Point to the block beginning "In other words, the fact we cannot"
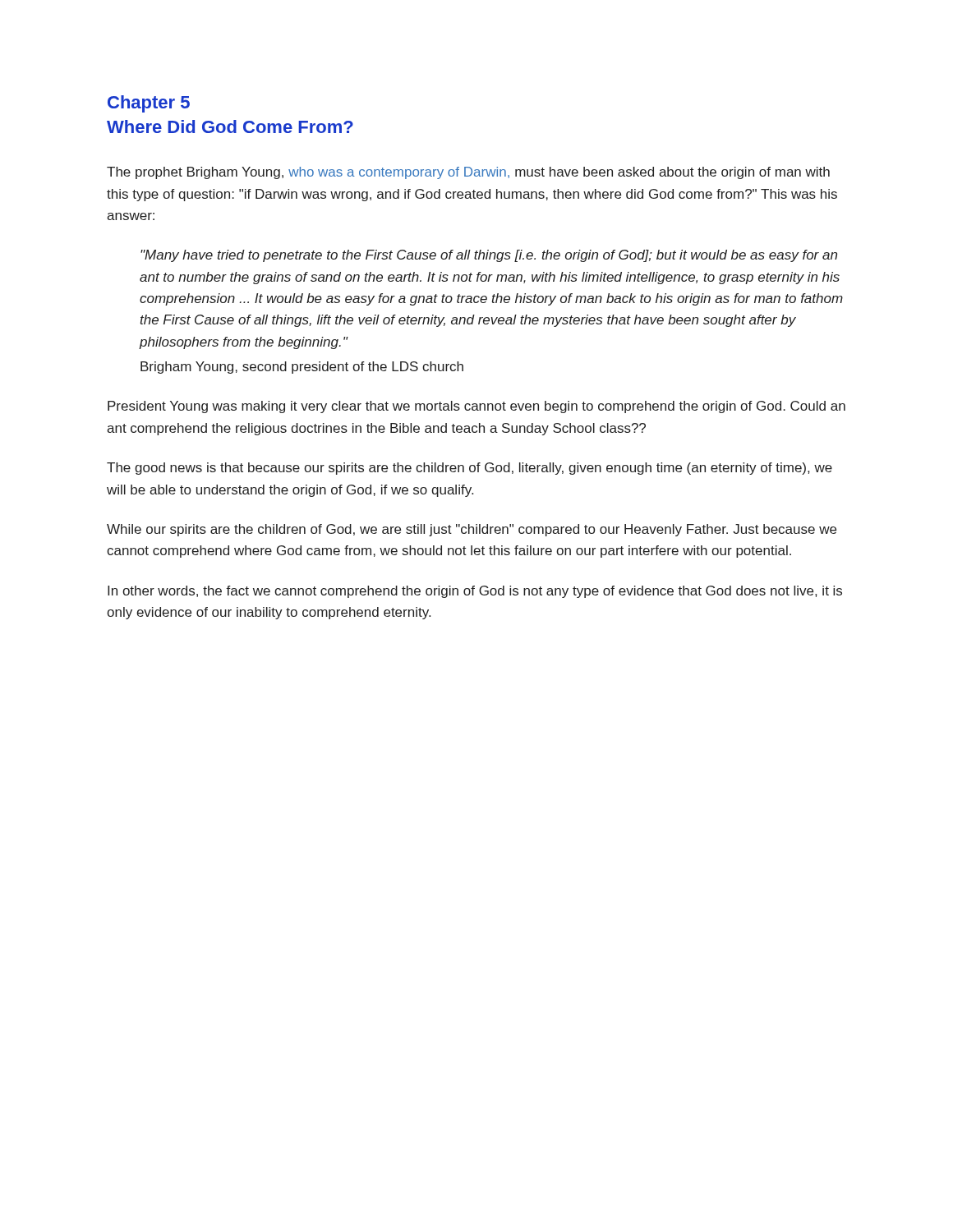Image resolution: width=953 pixels, height=1232 pixels. [475, 601]
